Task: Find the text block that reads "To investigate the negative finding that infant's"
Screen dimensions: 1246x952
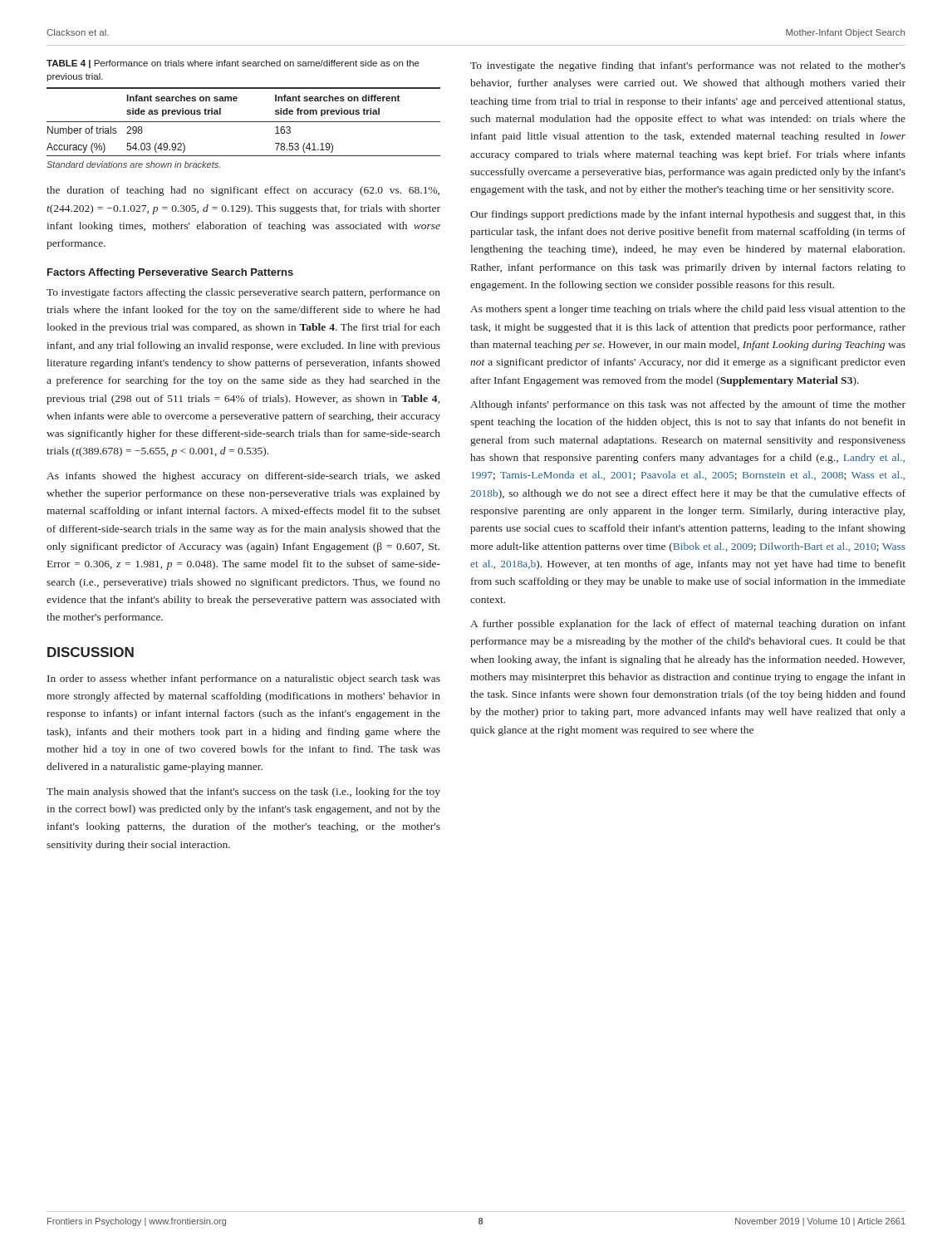Action: tap(688, 398)
